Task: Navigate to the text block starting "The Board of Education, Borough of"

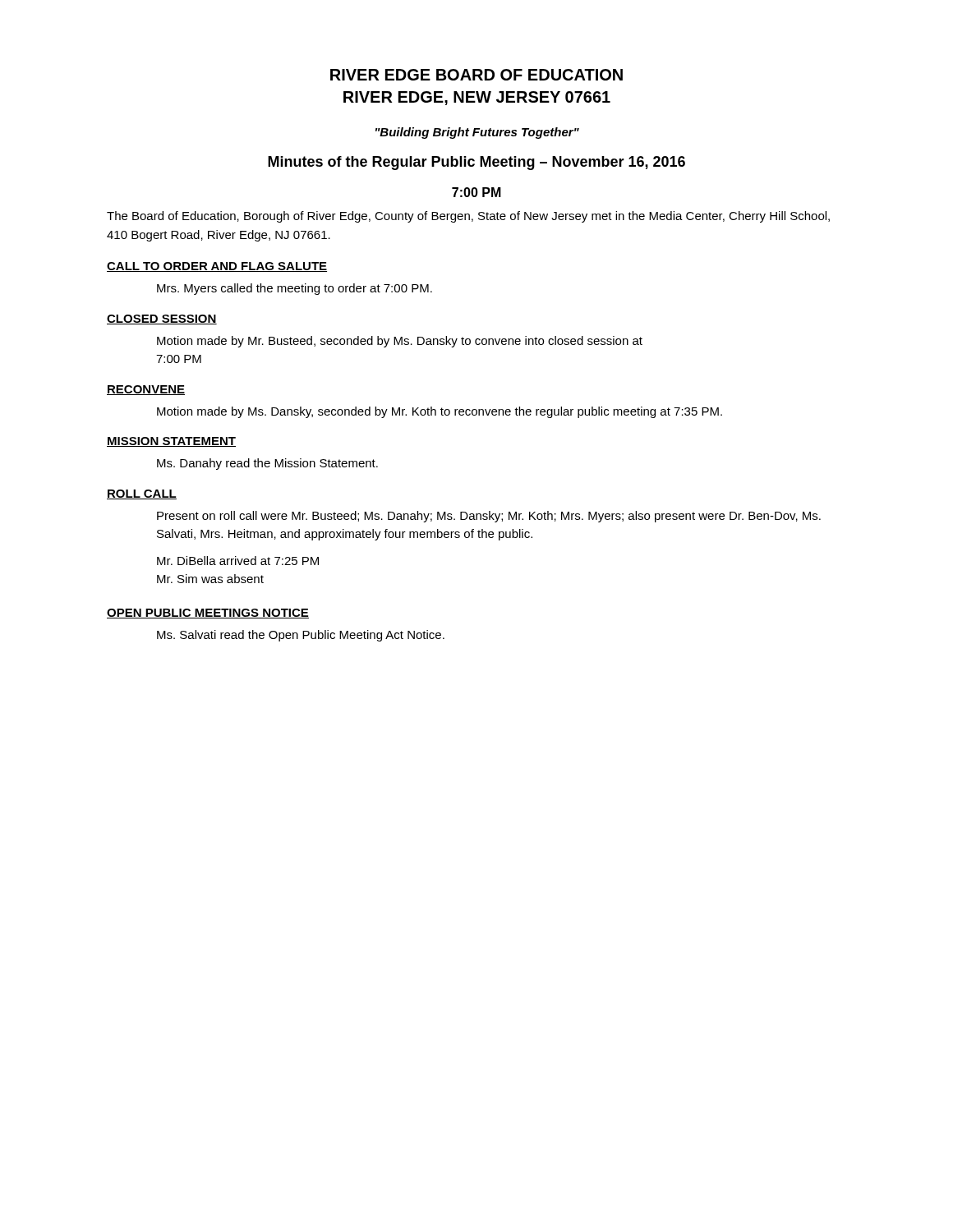Action: 469,225
